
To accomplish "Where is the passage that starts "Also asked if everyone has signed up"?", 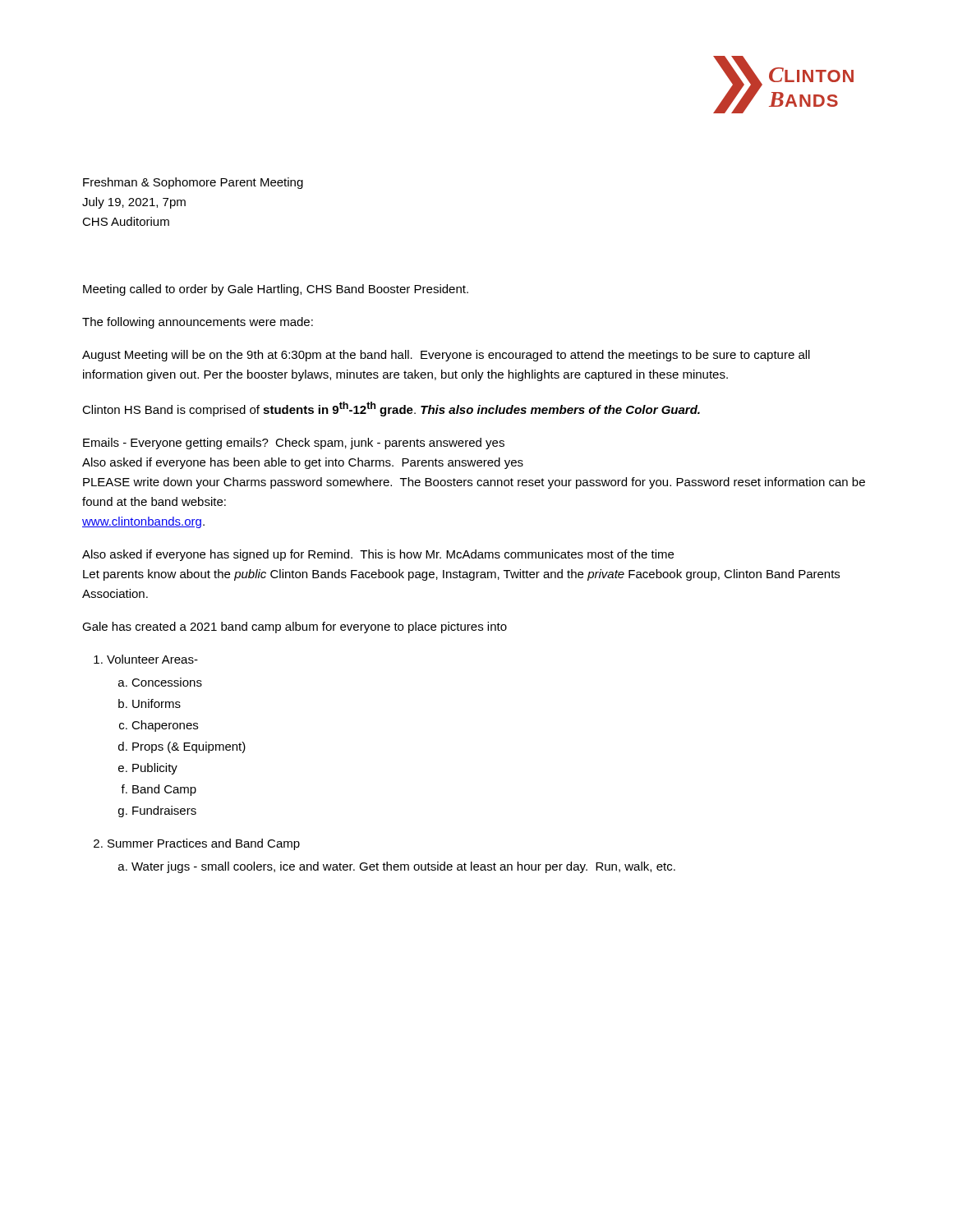I will [476, 574].
